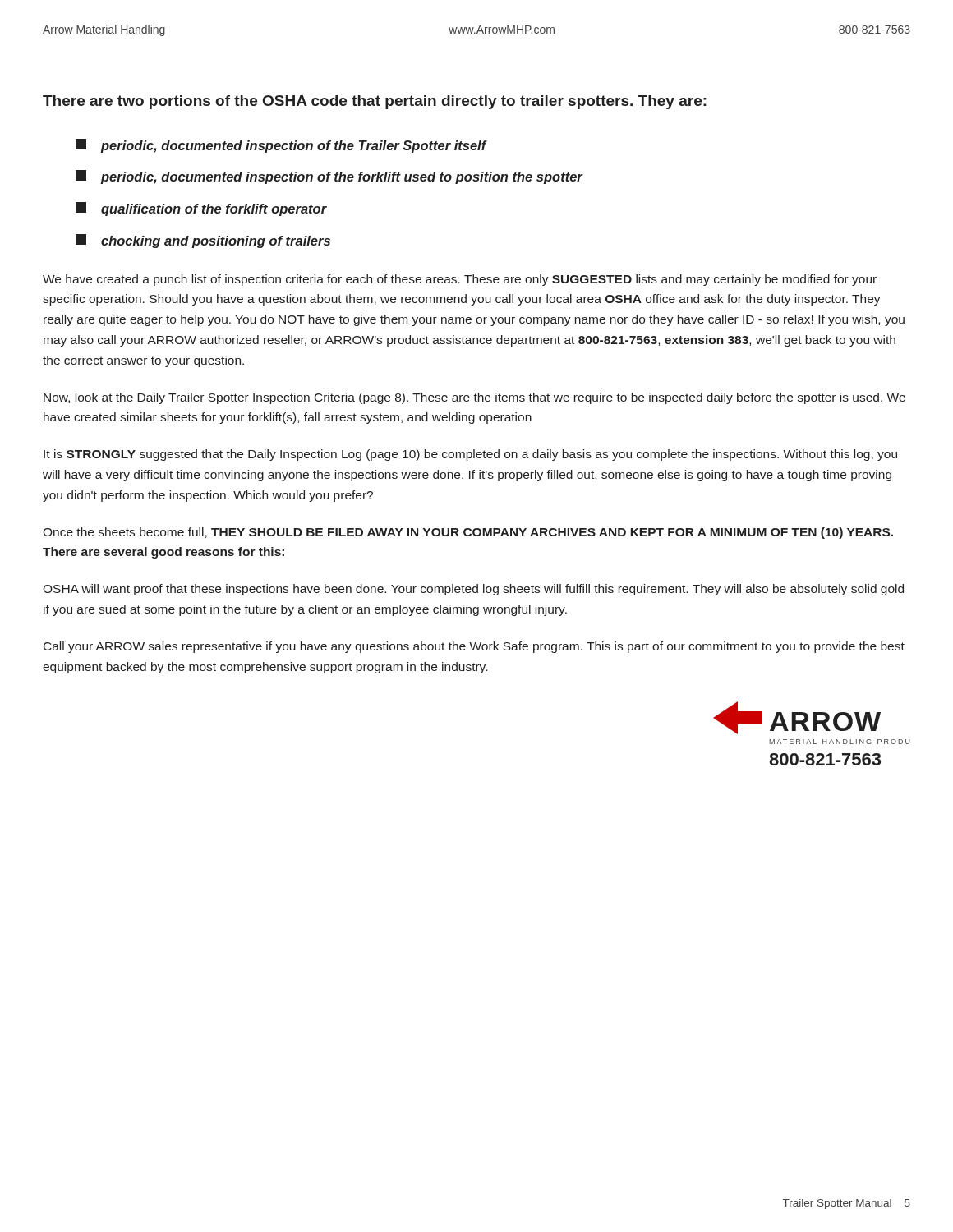The height and width of the screenshot is (1232, 953).
Task: Click on the logo
Action: [x=476, y=739]
